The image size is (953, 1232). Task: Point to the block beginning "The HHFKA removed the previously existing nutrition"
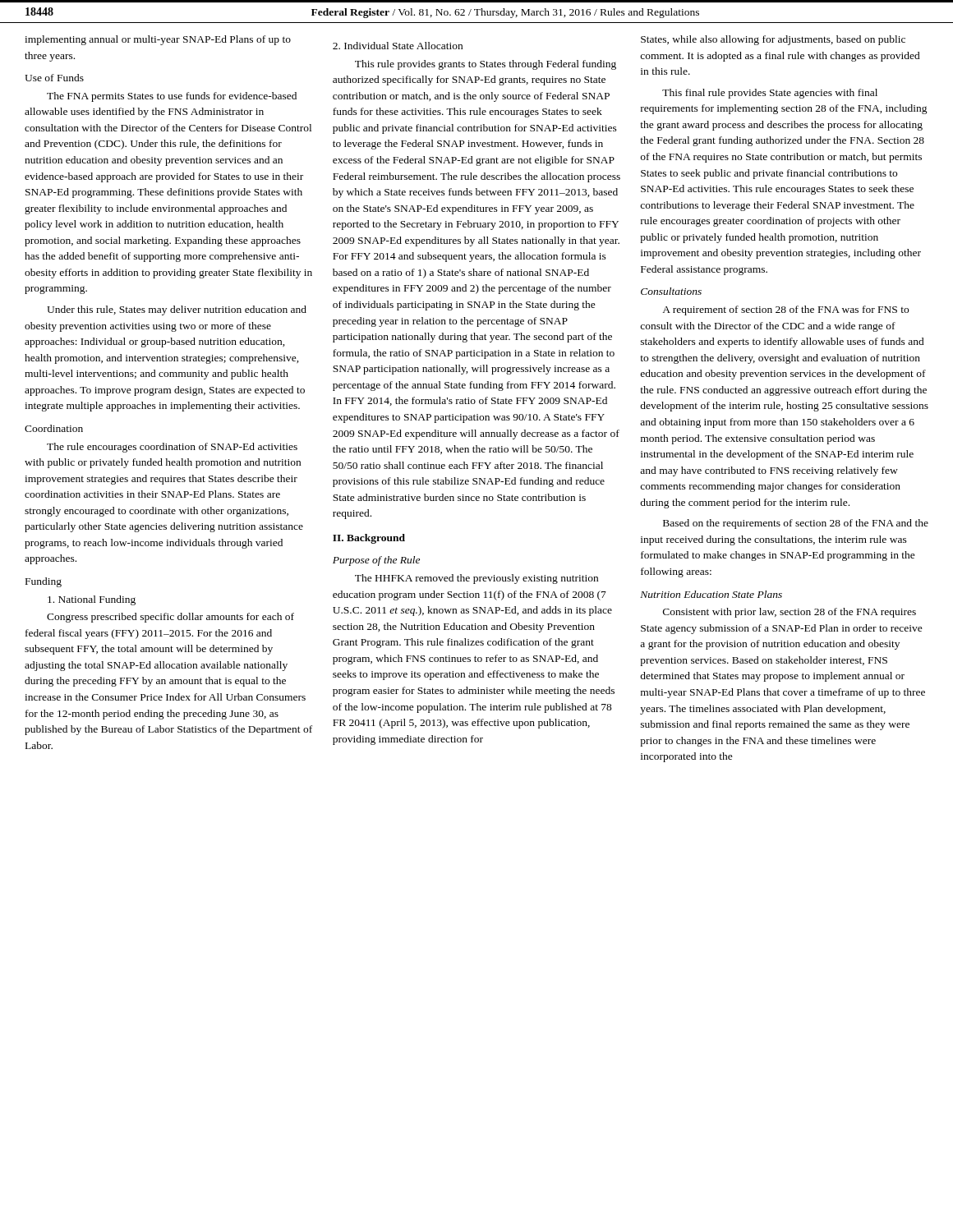coord(477,658)
